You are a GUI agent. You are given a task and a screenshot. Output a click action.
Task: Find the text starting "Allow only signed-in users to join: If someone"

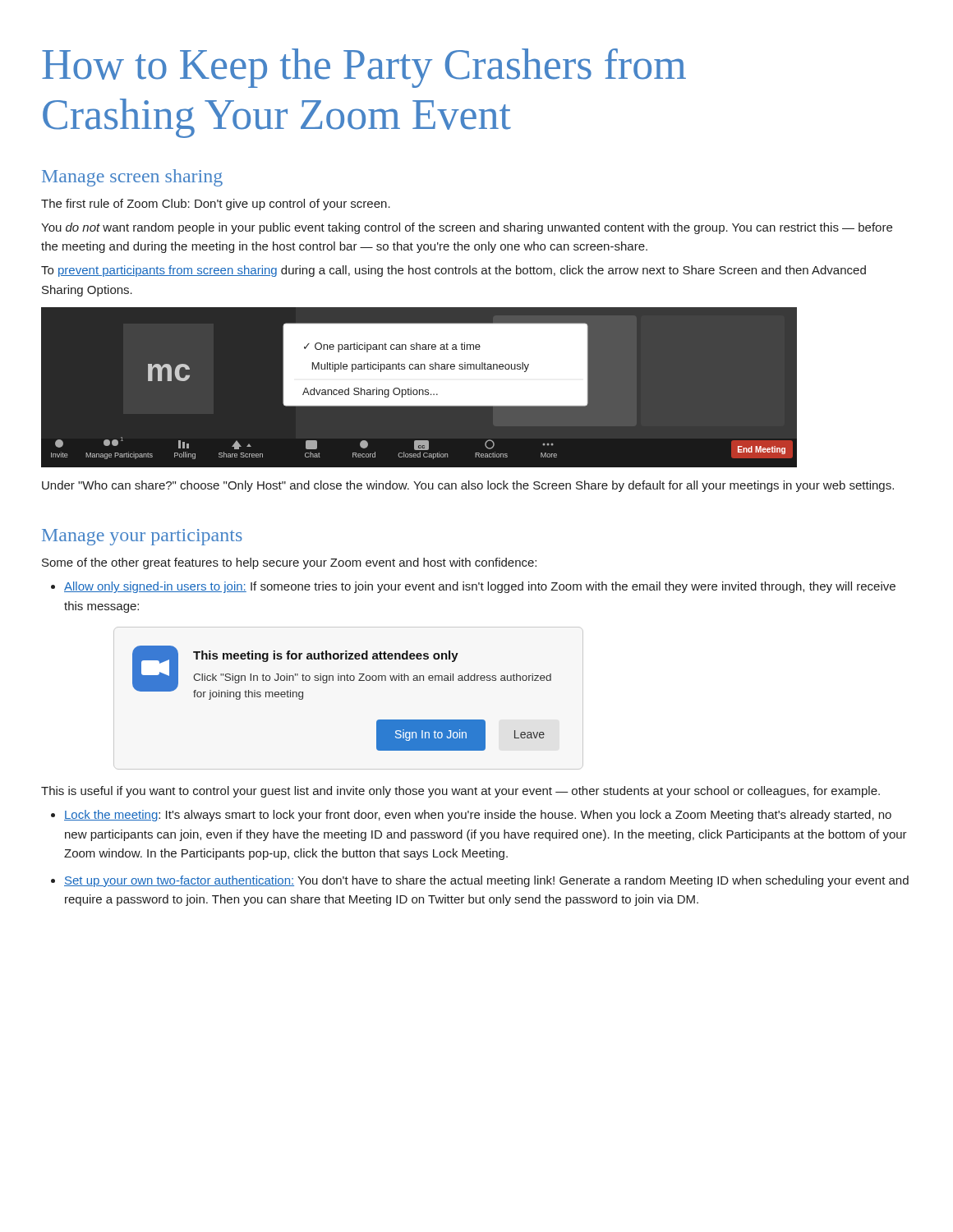click(x=488, y=675)
